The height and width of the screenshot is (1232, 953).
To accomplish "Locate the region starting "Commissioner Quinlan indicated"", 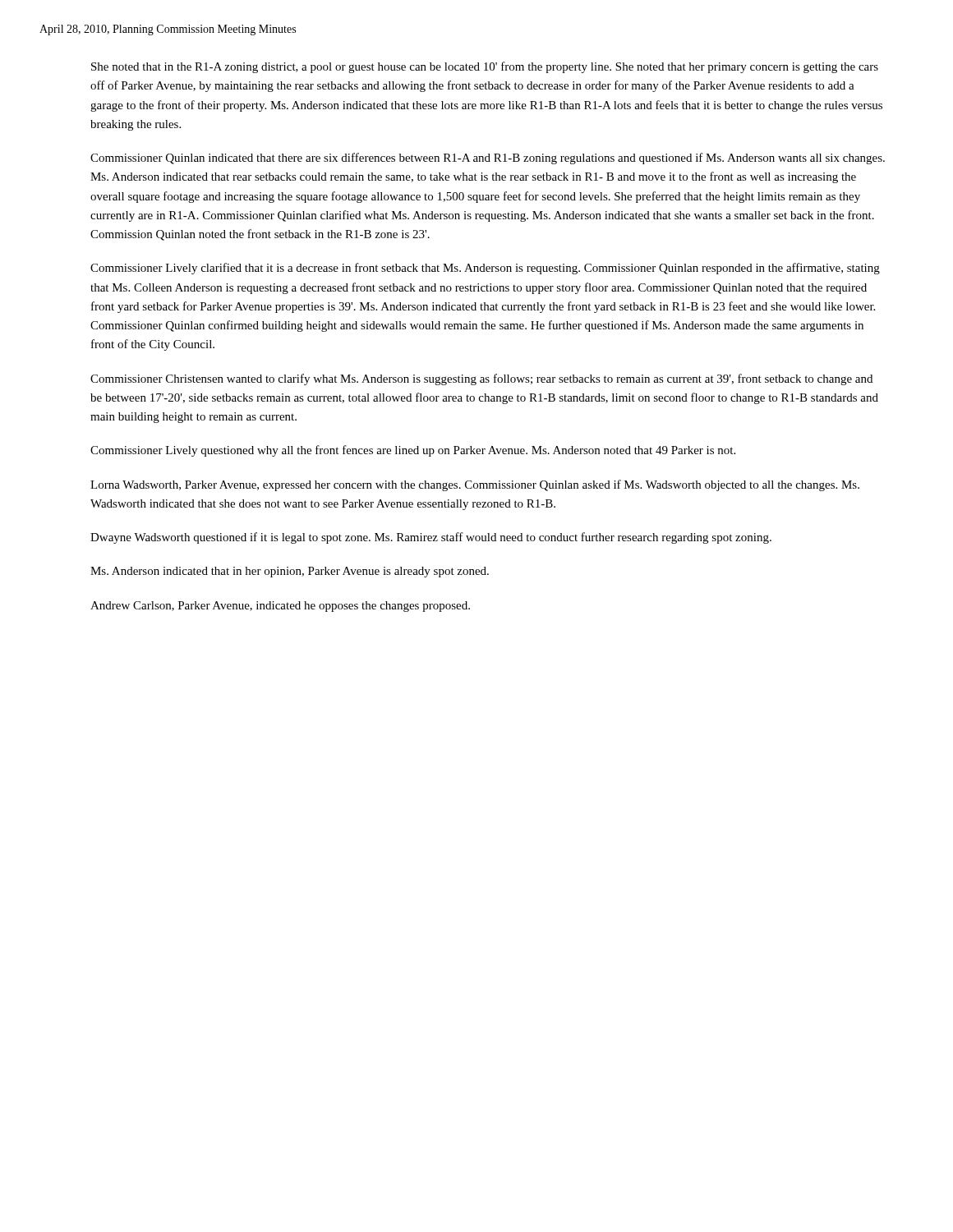I will pyautogui.click(x=488, y=196).
